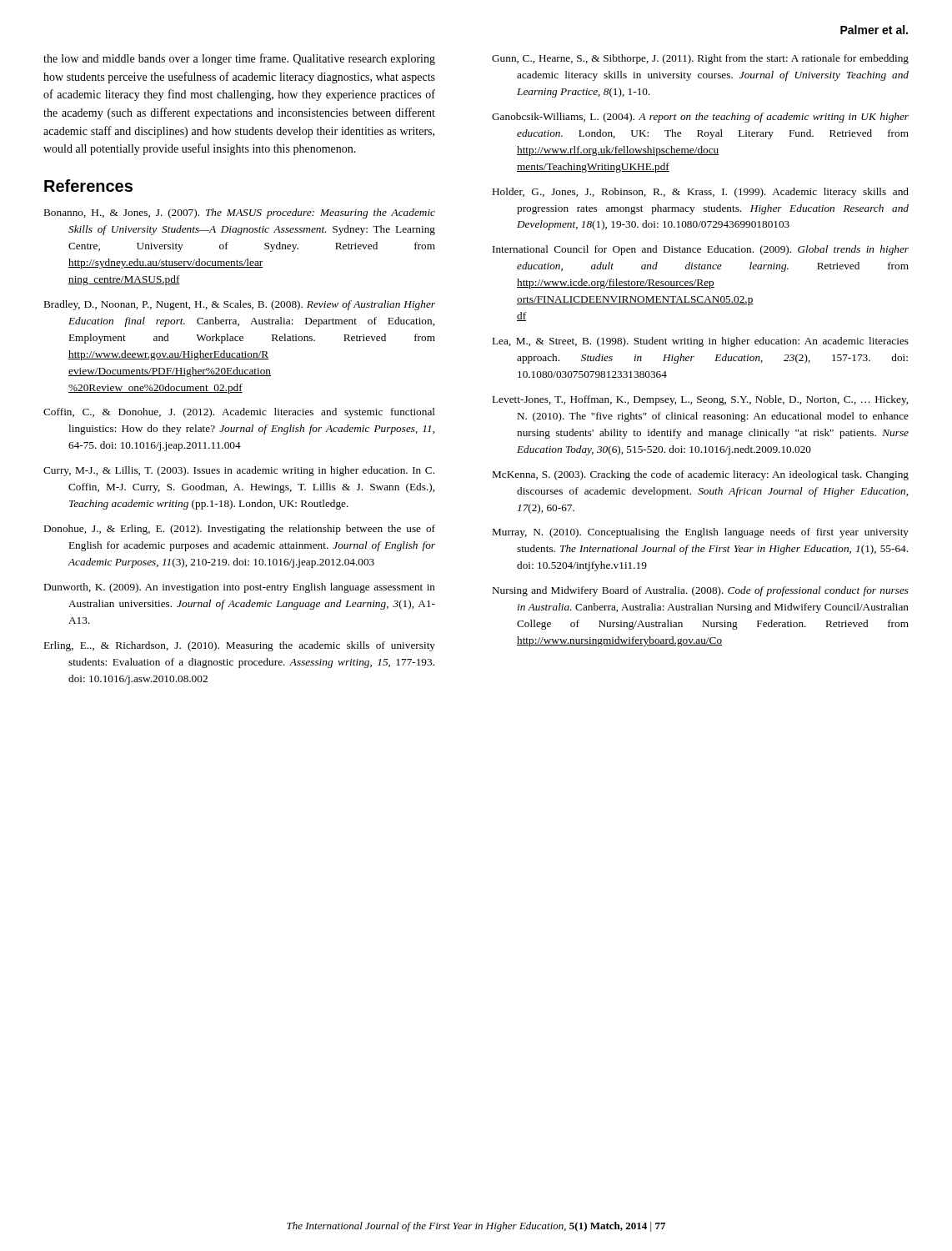Find the list item that reads "Nursing and Midwifery"
Screen dimensions: 1251x952
coord(700,615)
